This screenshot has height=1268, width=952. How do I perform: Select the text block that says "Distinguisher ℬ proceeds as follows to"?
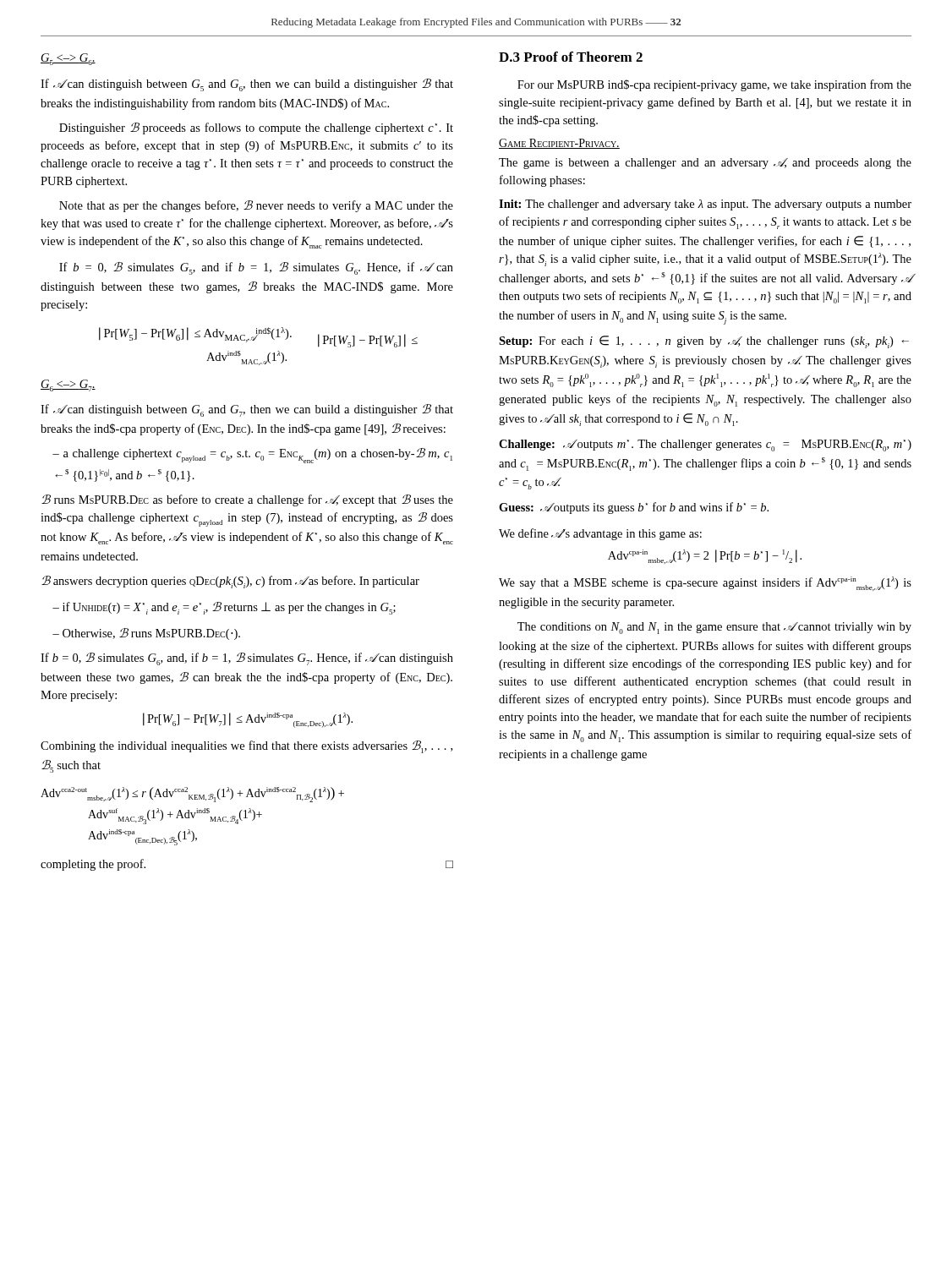247,155
